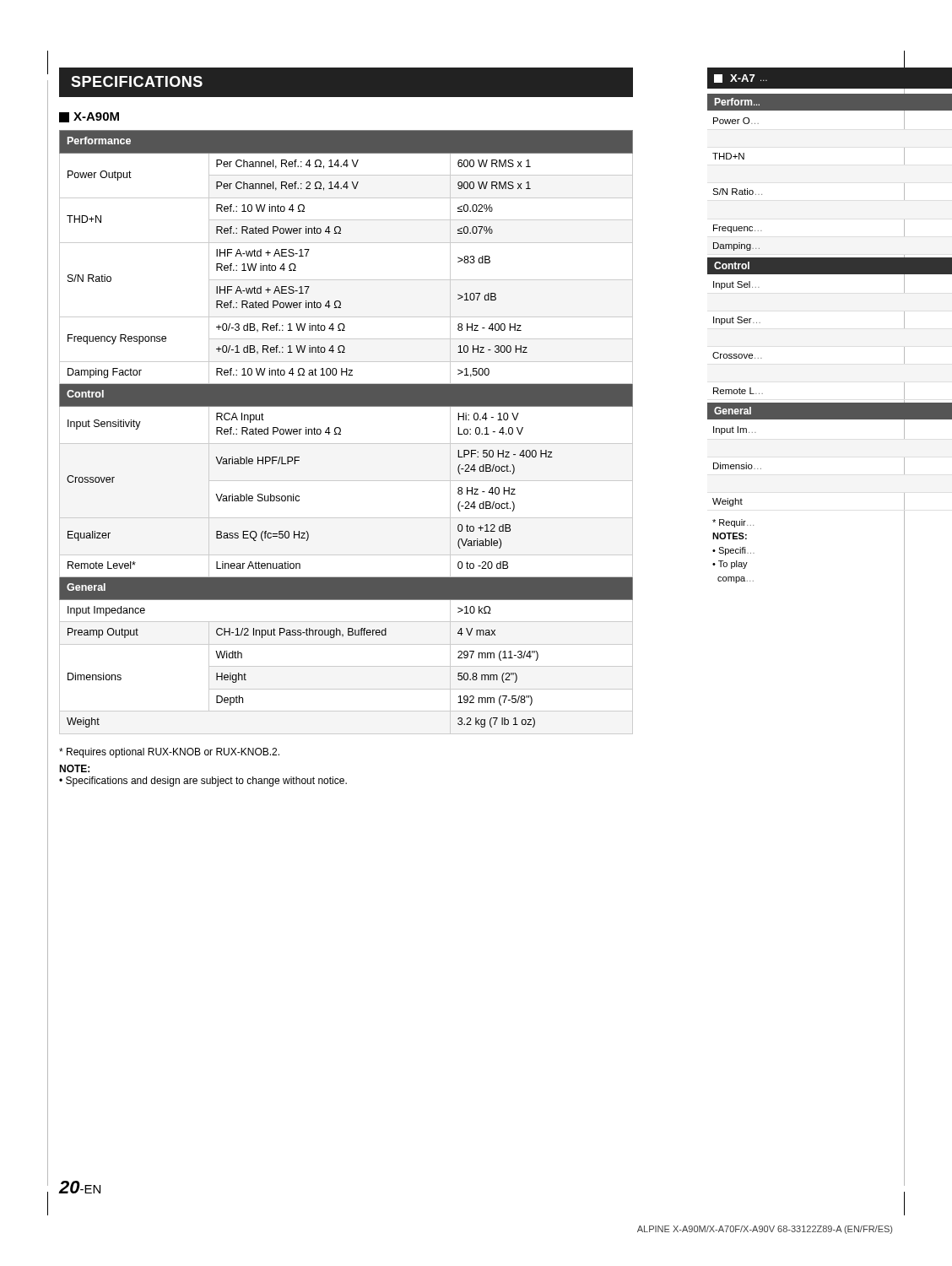Click on the text containing "S/N Ratio…"
The height and width of the screenshot is (1266, 952).
point(738,192)
